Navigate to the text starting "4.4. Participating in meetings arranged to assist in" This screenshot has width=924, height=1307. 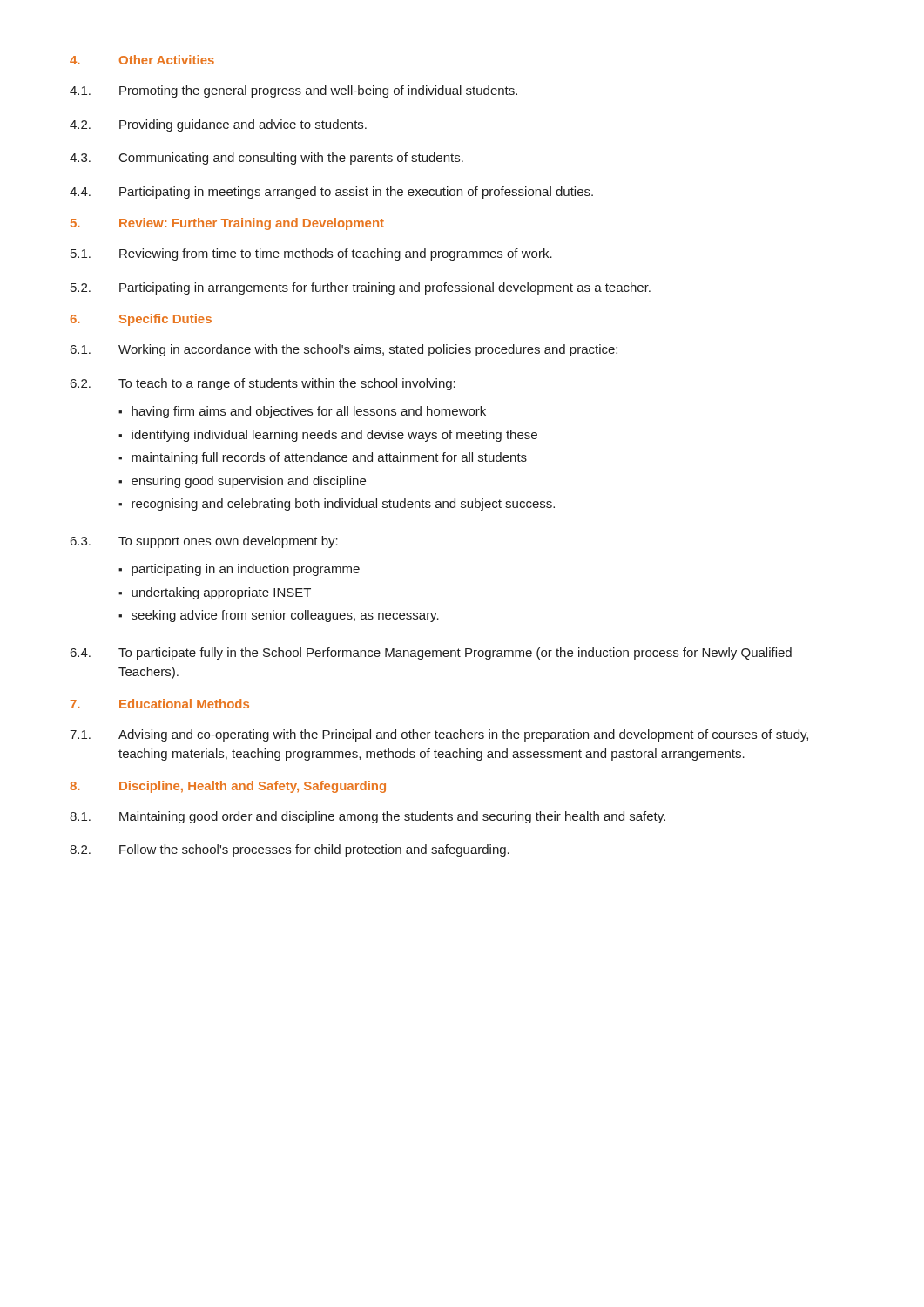tap(462, 191)
